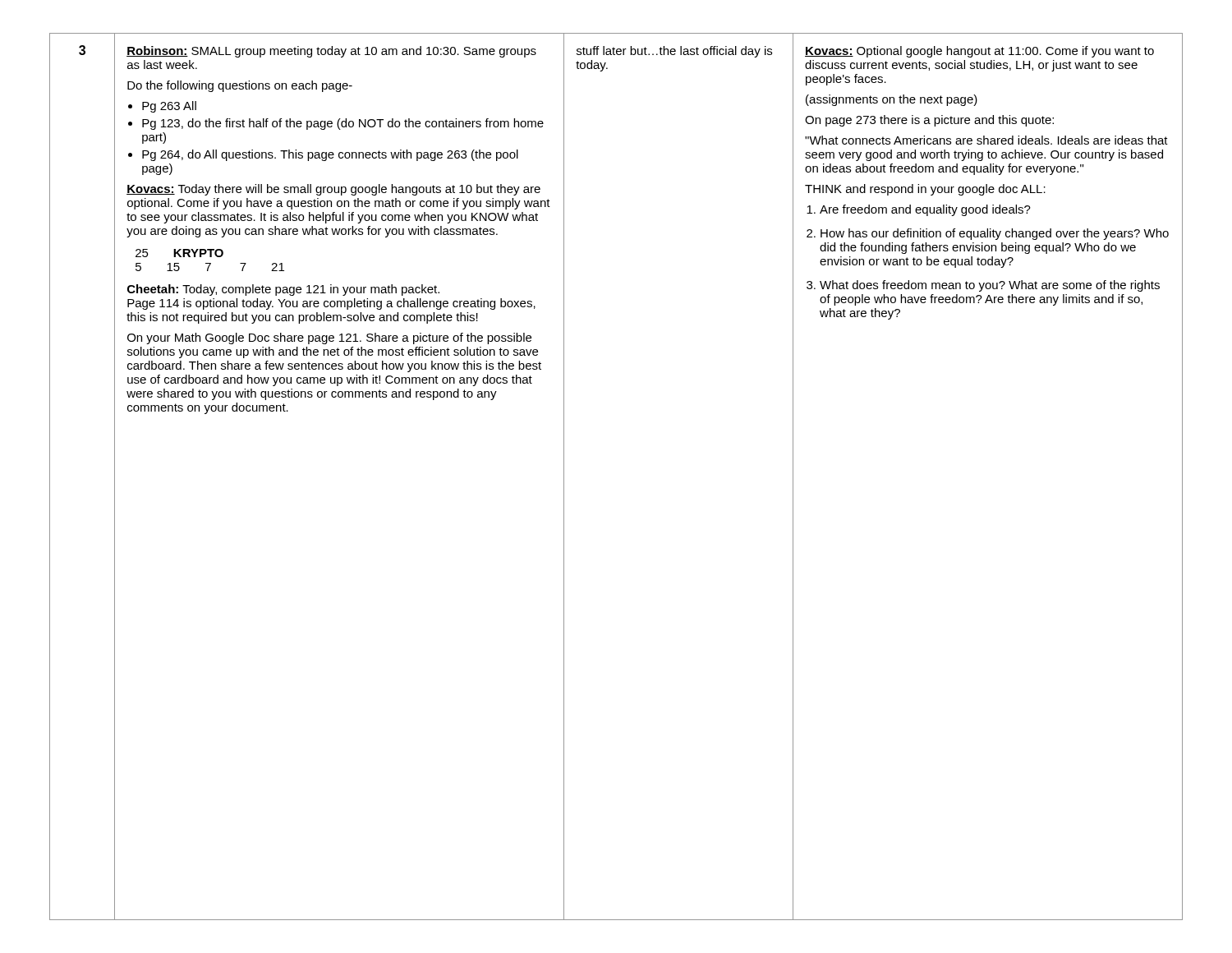
Task: Find the region starting "stuff later but…the last"
Action: pyautogui.click(x=679, y=58)
